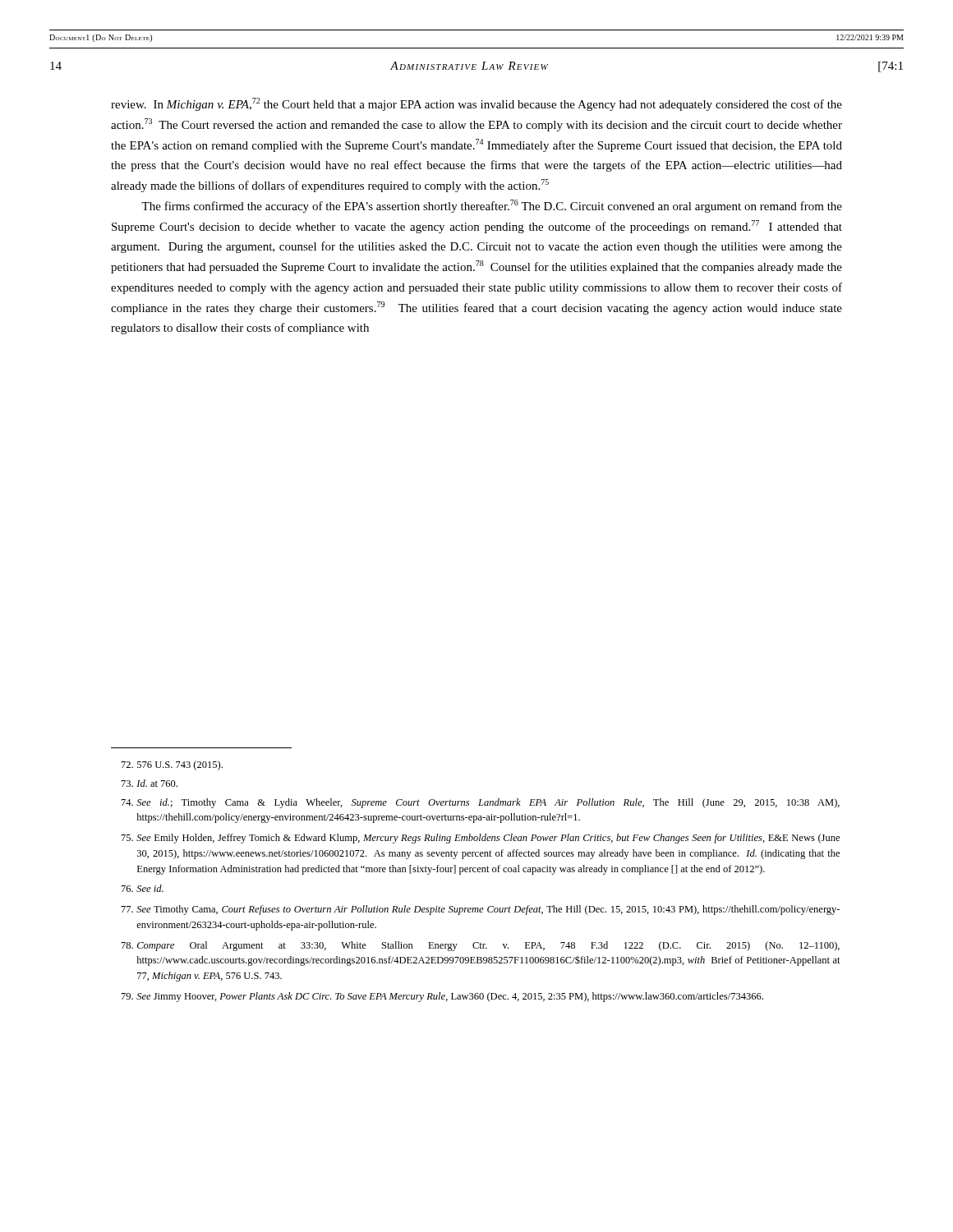Find "Id. at 760." on this page

(150, 783)
